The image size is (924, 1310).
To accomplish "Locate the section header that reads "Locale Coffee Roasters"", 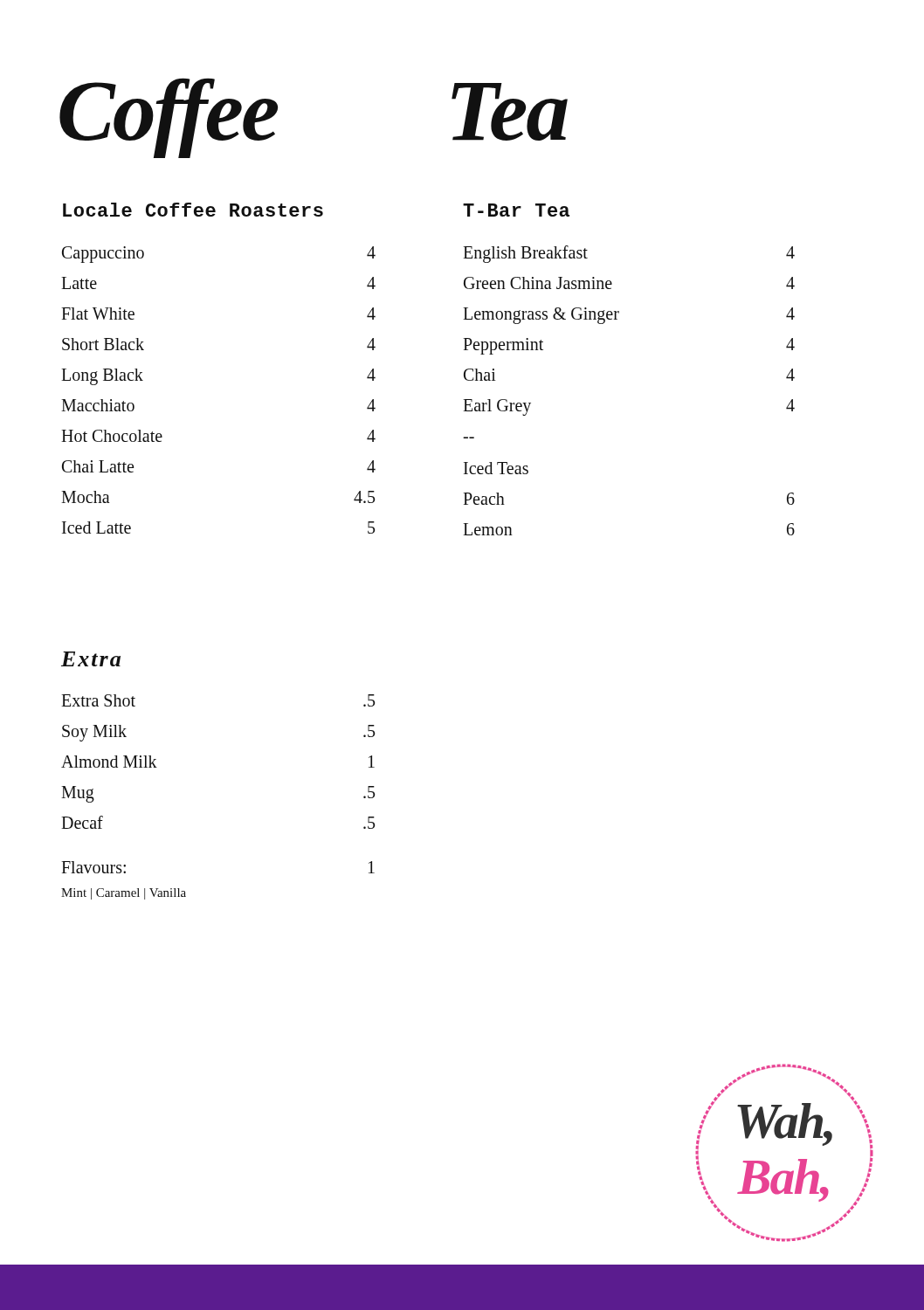I will [x=193, y=212].
